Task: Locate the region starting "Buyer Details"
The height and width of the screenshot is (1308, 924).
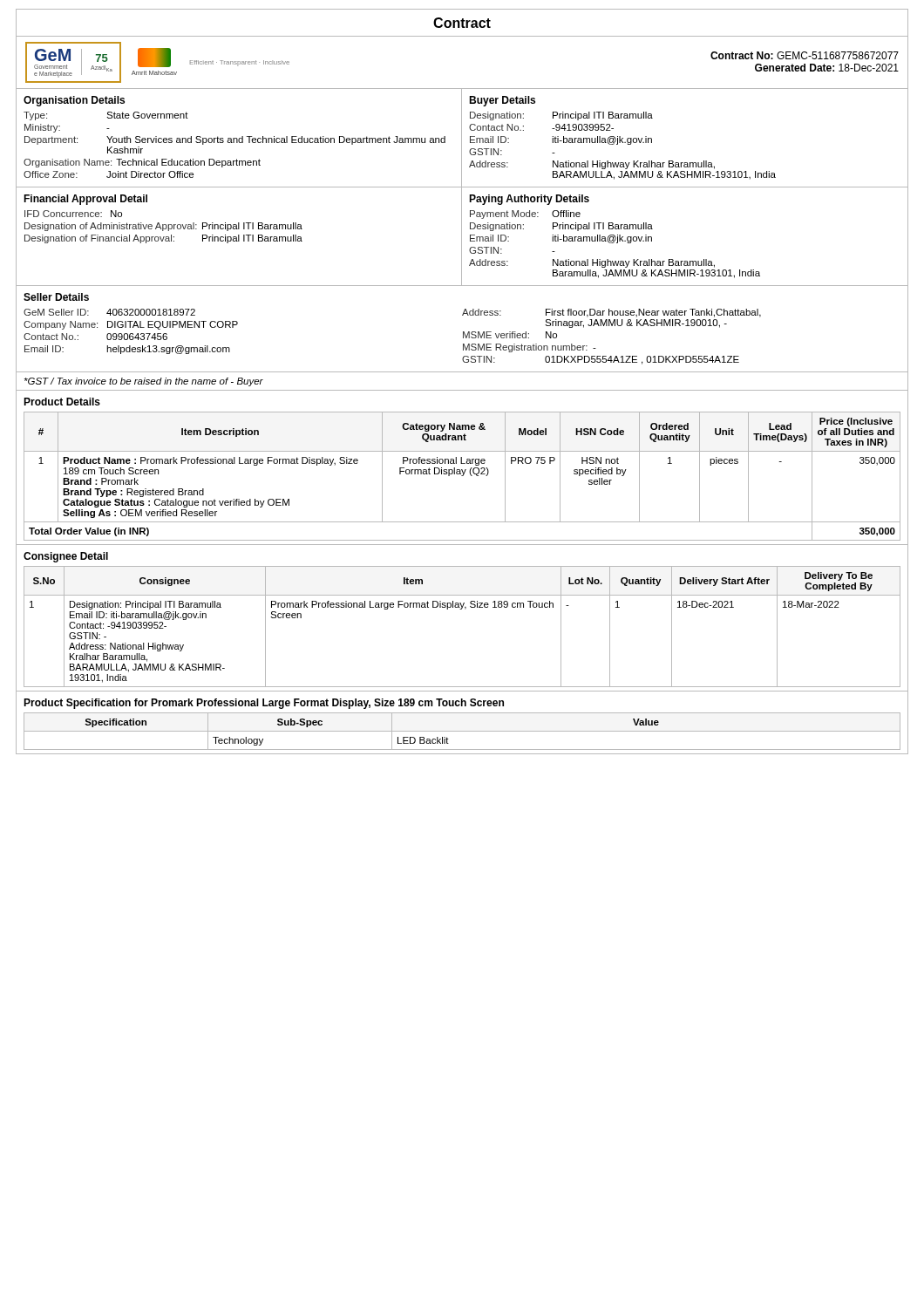Action: pyautogui.click(x=502, y=100)
